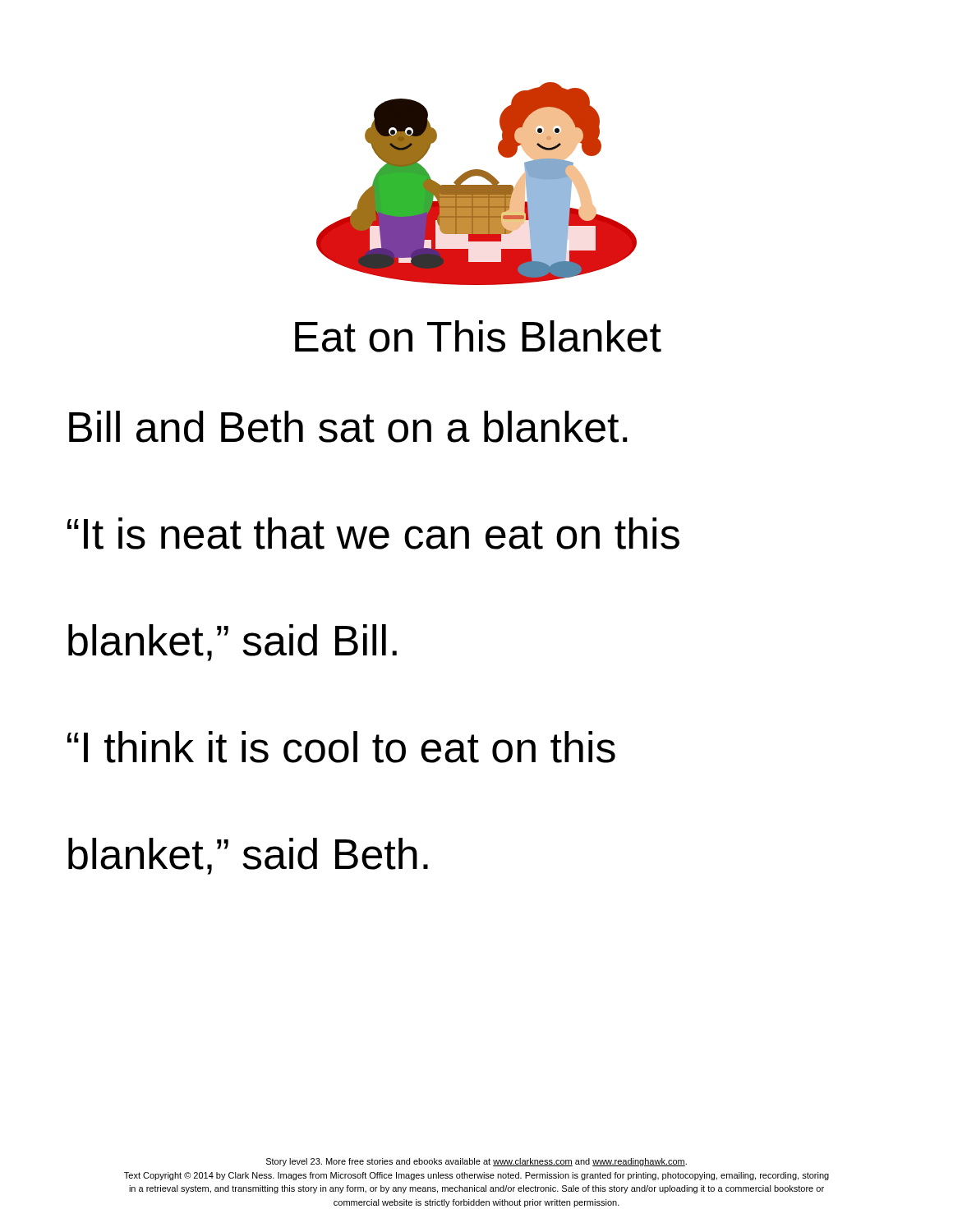
Task: Click on the text block containing "“It is neat that we can"
Action: (x=373, y=534)
